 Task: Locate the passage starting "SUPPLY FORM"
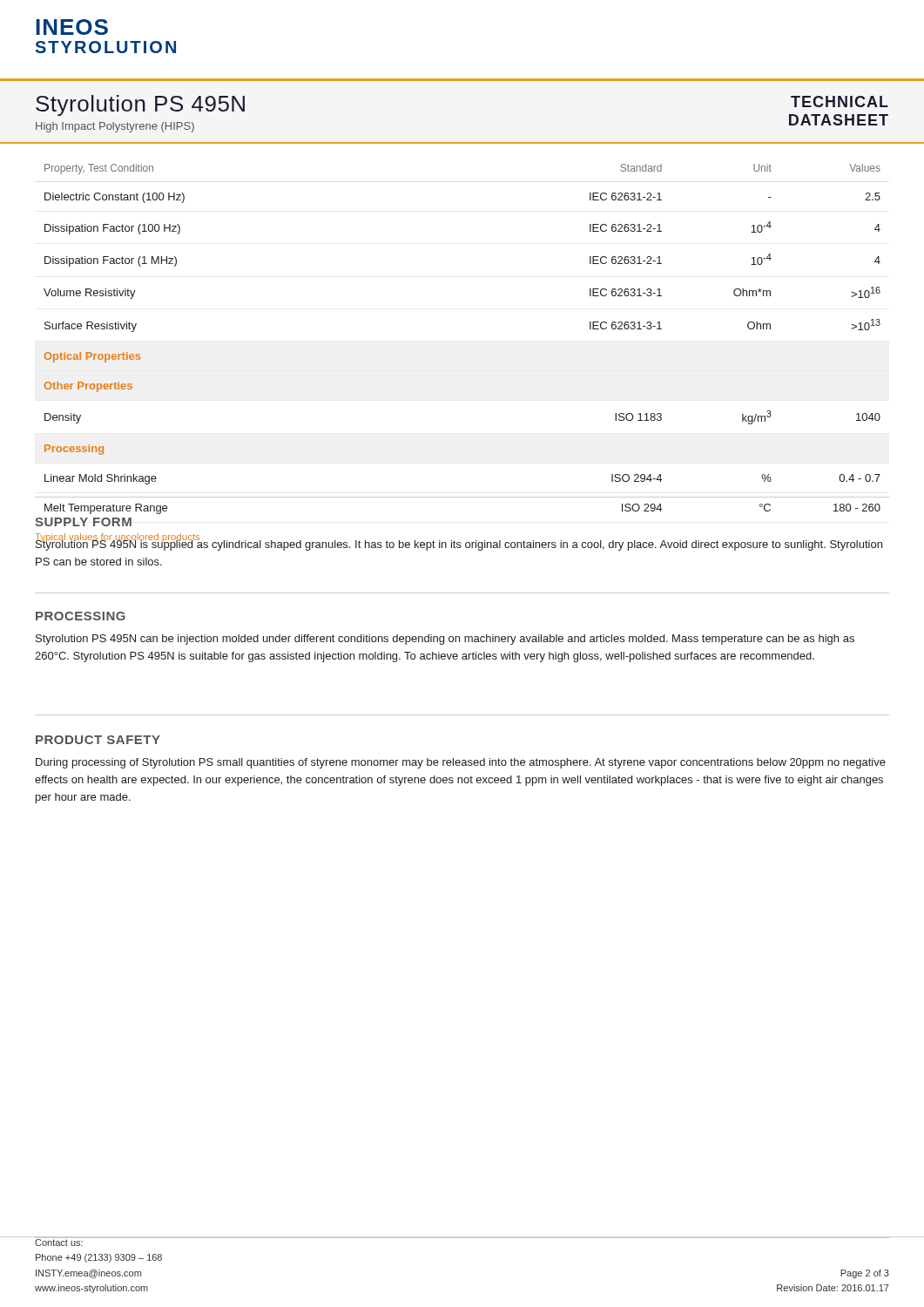point(84,521)
